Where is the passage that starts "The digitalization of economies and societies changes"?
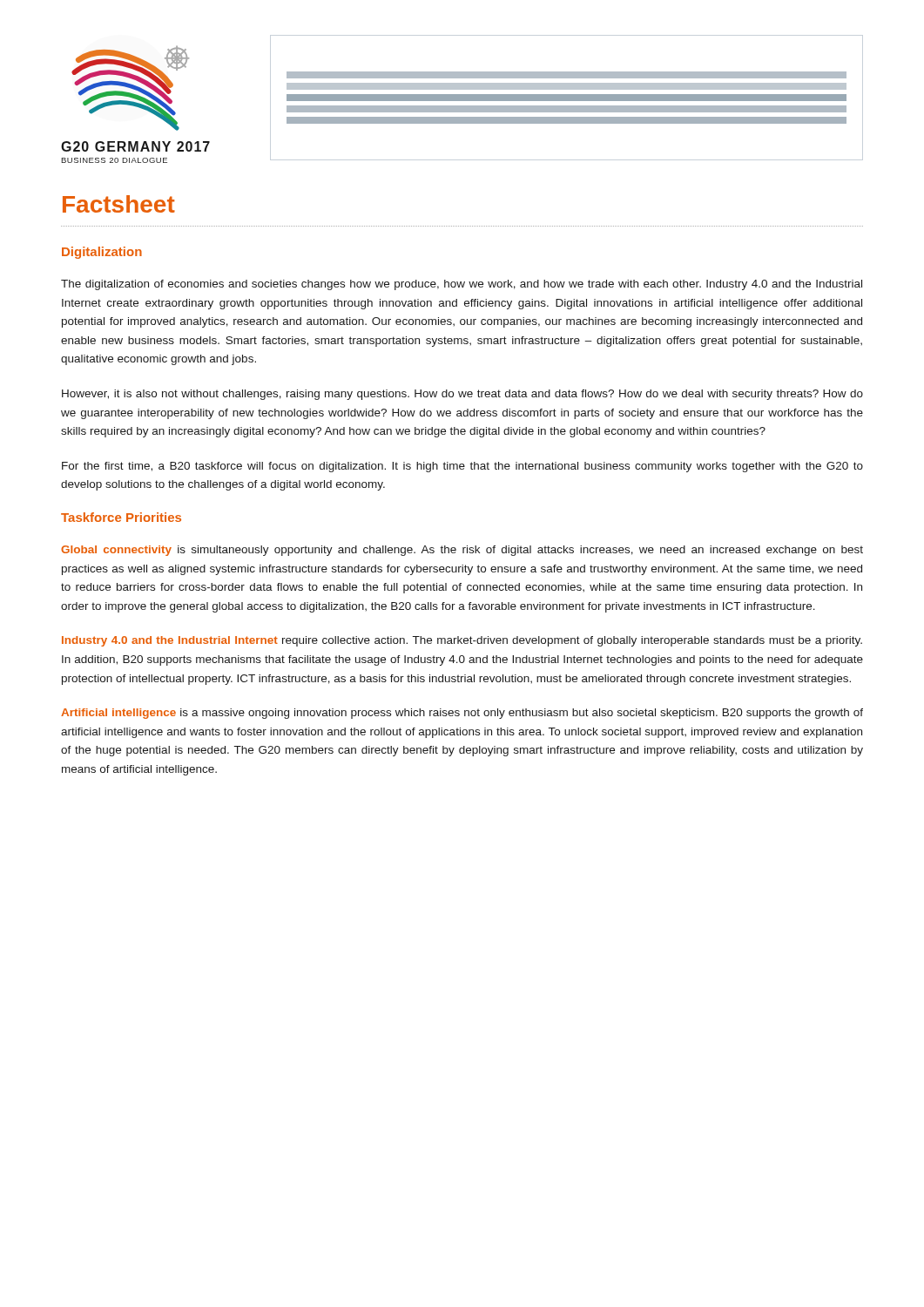Viewport: 924px width, 1307px height. pyautogui.click(x=462, y=321)
